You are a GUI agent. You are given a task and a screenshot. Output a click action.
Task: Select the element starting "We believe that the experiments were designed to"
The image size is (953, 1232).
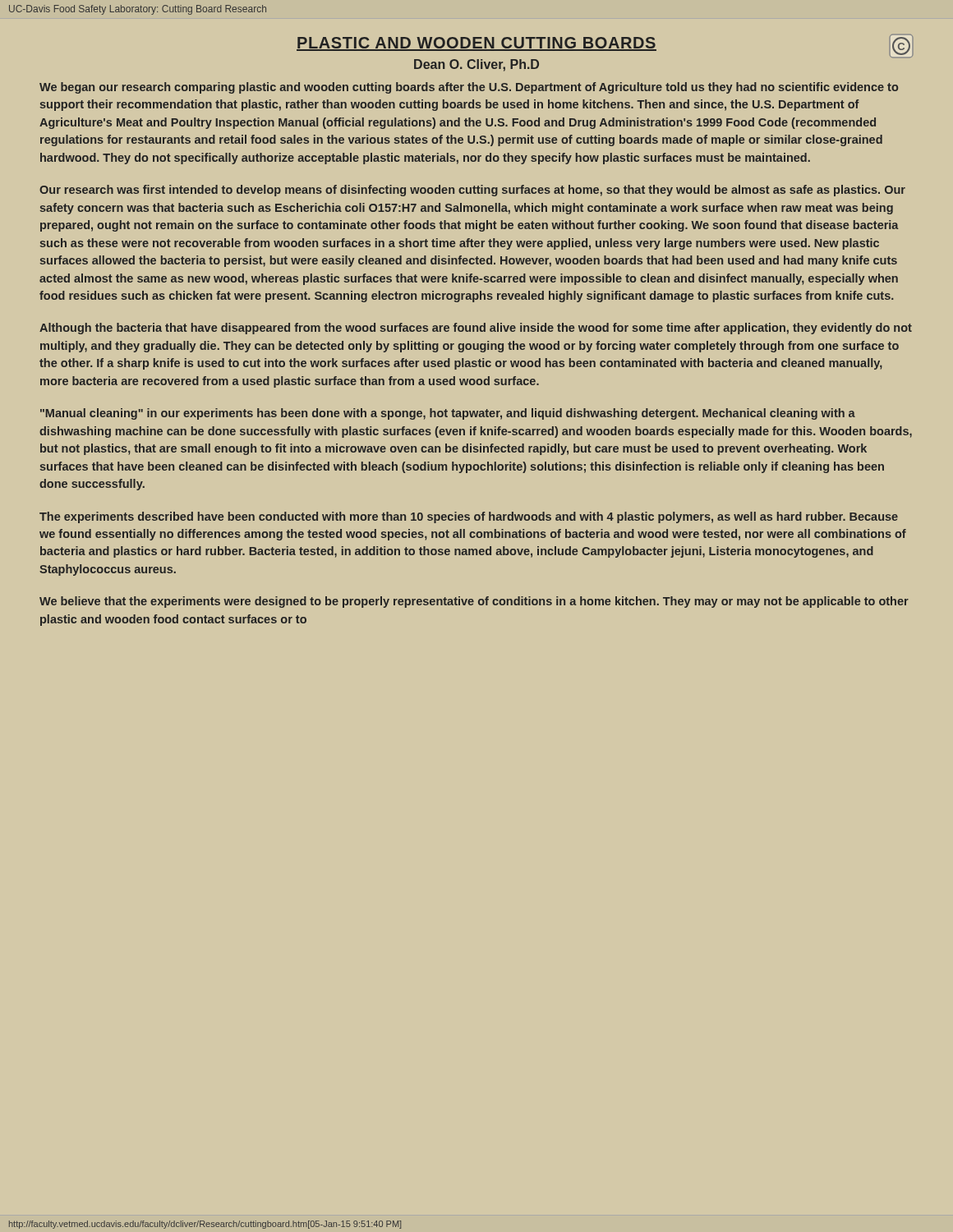(x=474, y=610)
